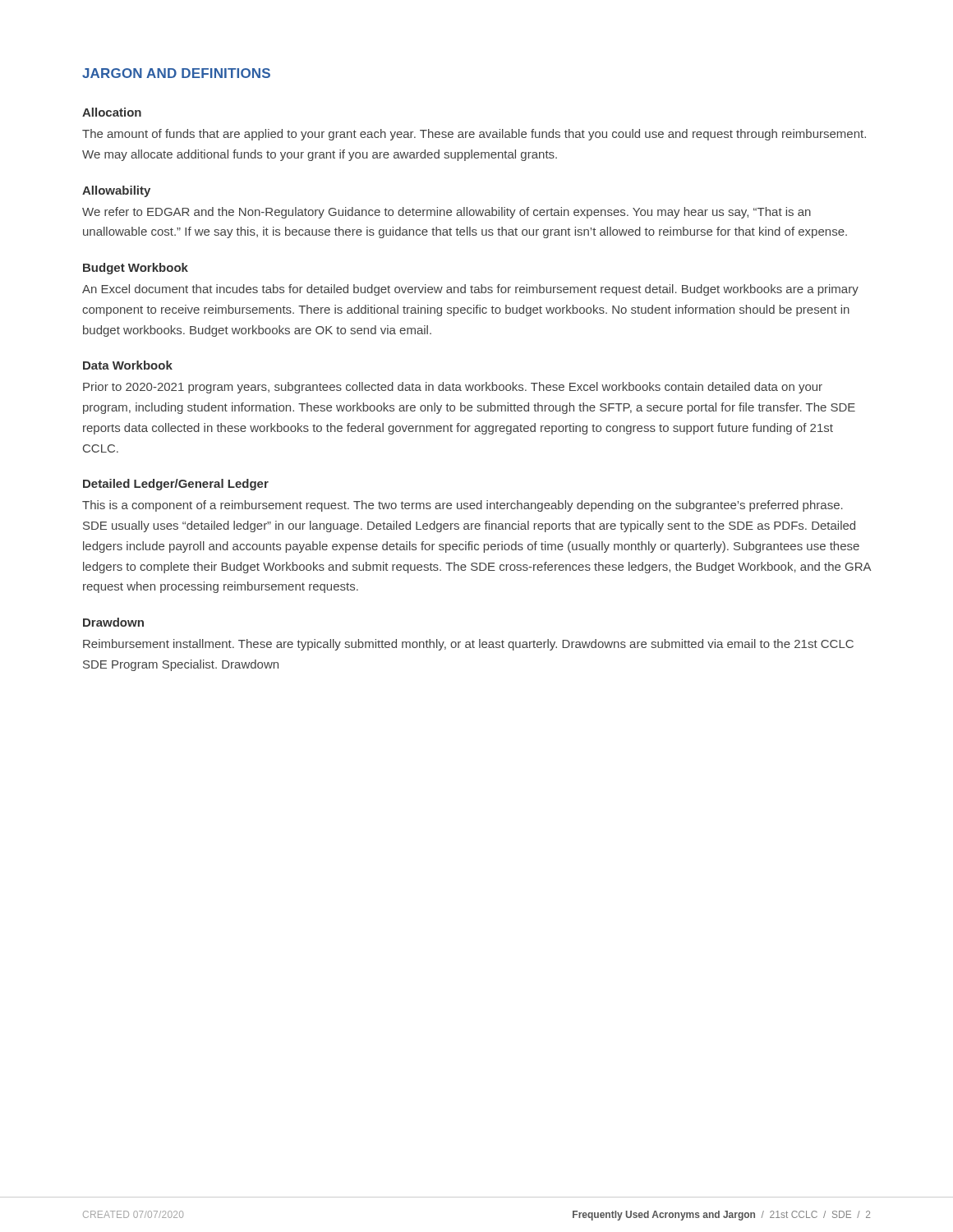Point to the passage starting "Reimbursement installment. These"
Viewport: 953px width, 1232px height.
click(468, 654)
